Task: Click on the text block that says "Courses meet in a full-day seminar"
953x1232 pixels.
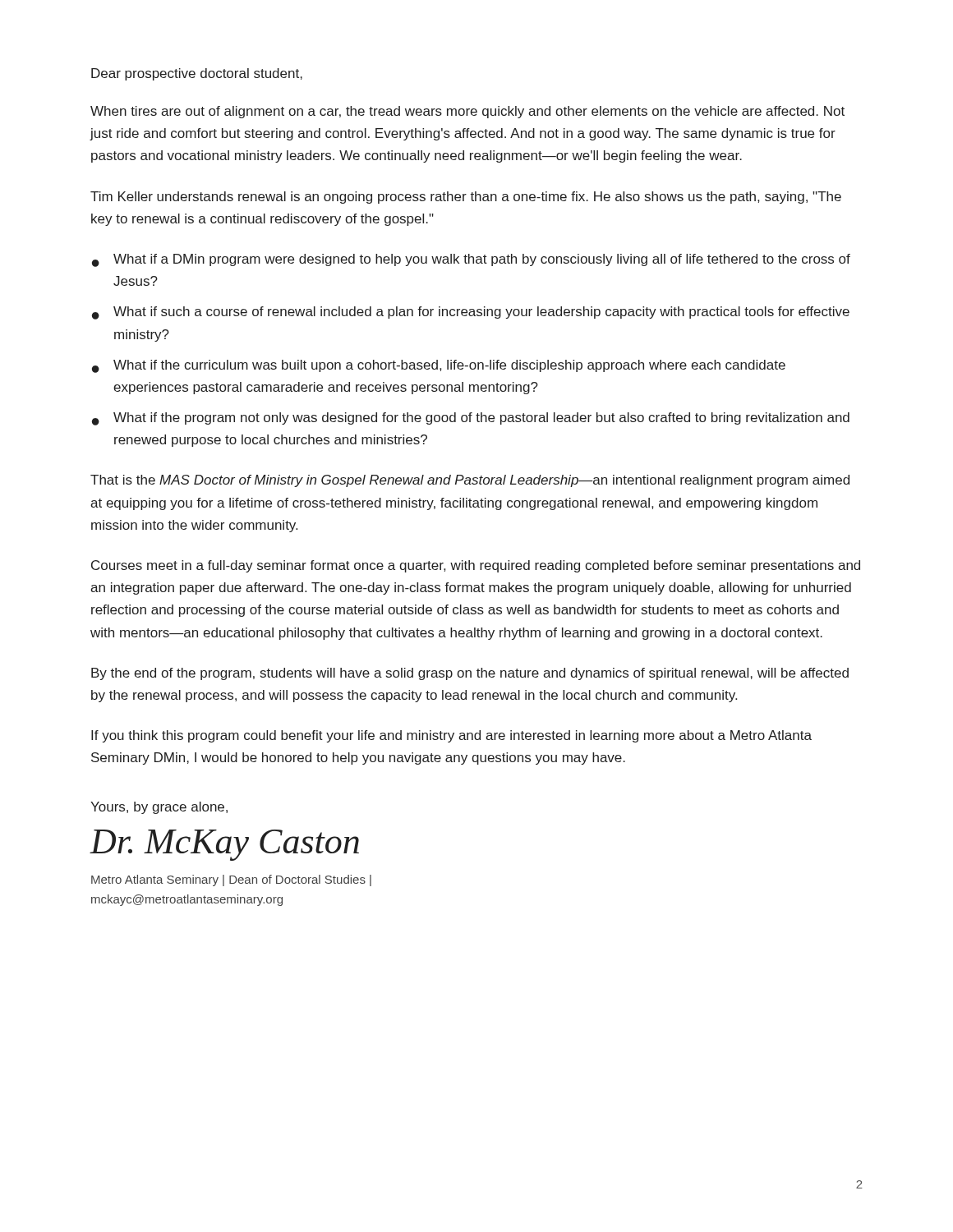Action: point(476,599)
